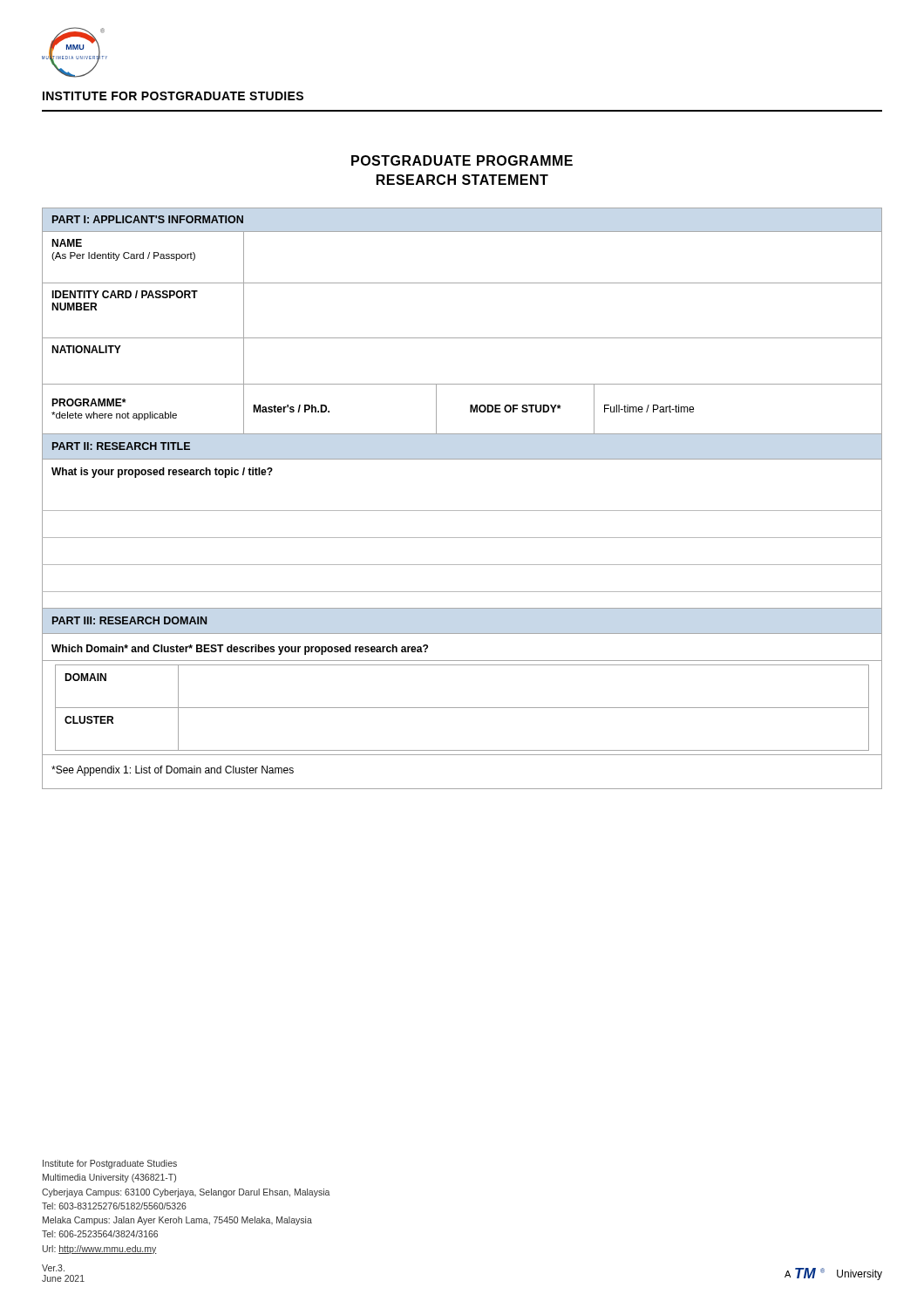Locate the table
Image resolution: width=924 pixels, height=1308 pixels.
462,498
